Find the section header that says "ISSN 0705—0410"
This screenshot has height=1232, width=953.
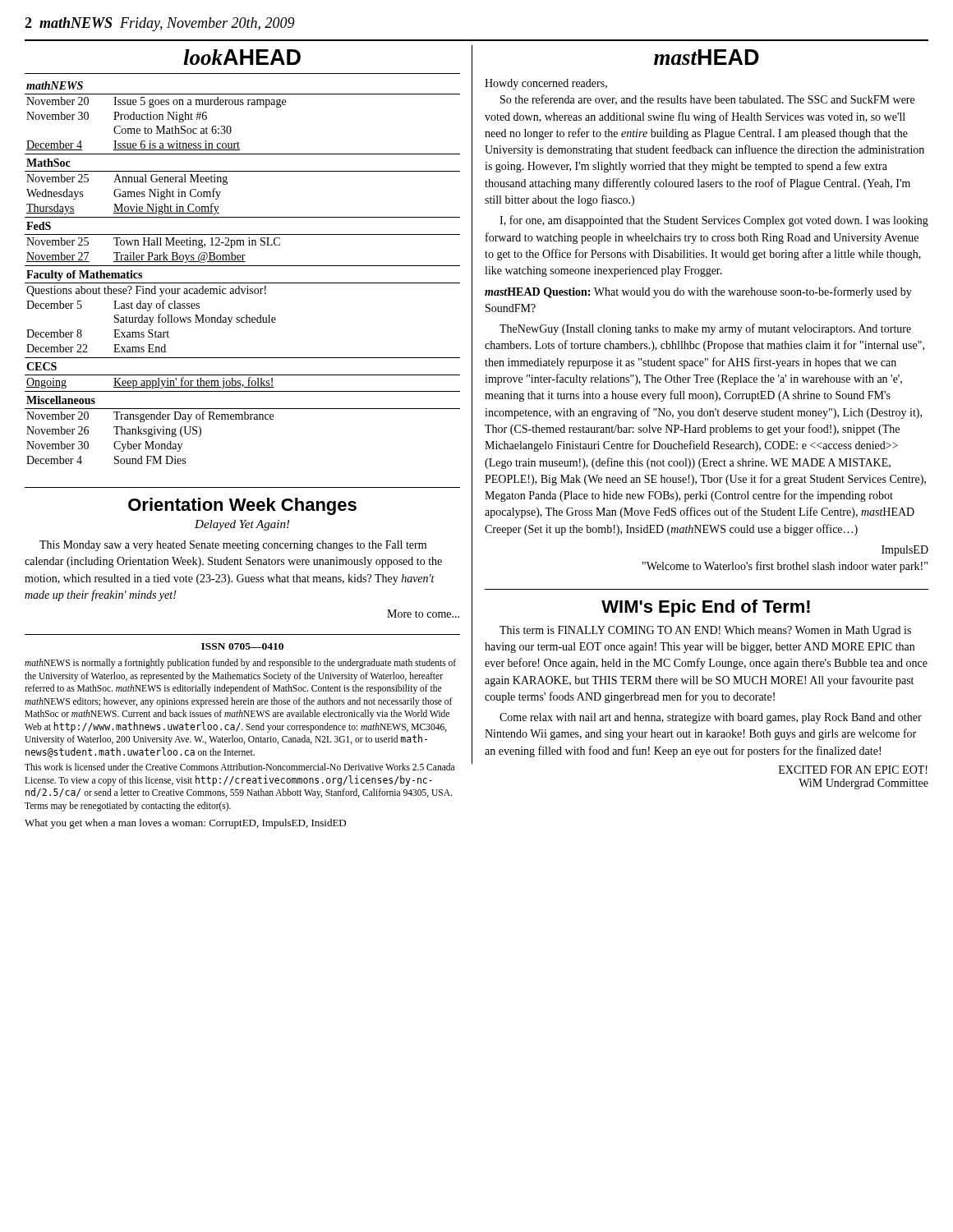tap(242, 646)
